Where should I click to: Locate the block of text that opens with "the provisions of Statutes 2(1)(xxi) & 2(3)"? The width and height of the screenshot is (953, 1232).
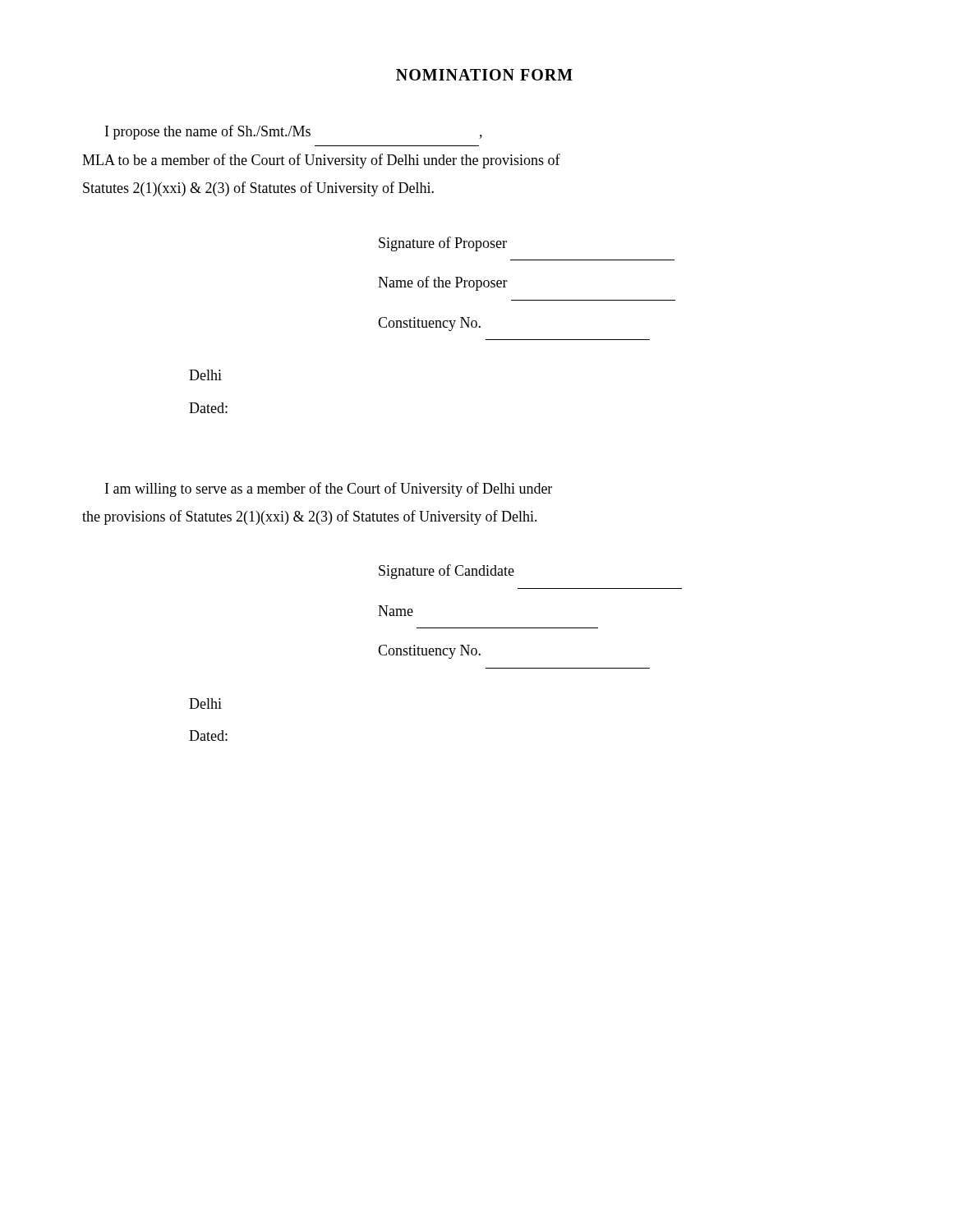[310, 516]
